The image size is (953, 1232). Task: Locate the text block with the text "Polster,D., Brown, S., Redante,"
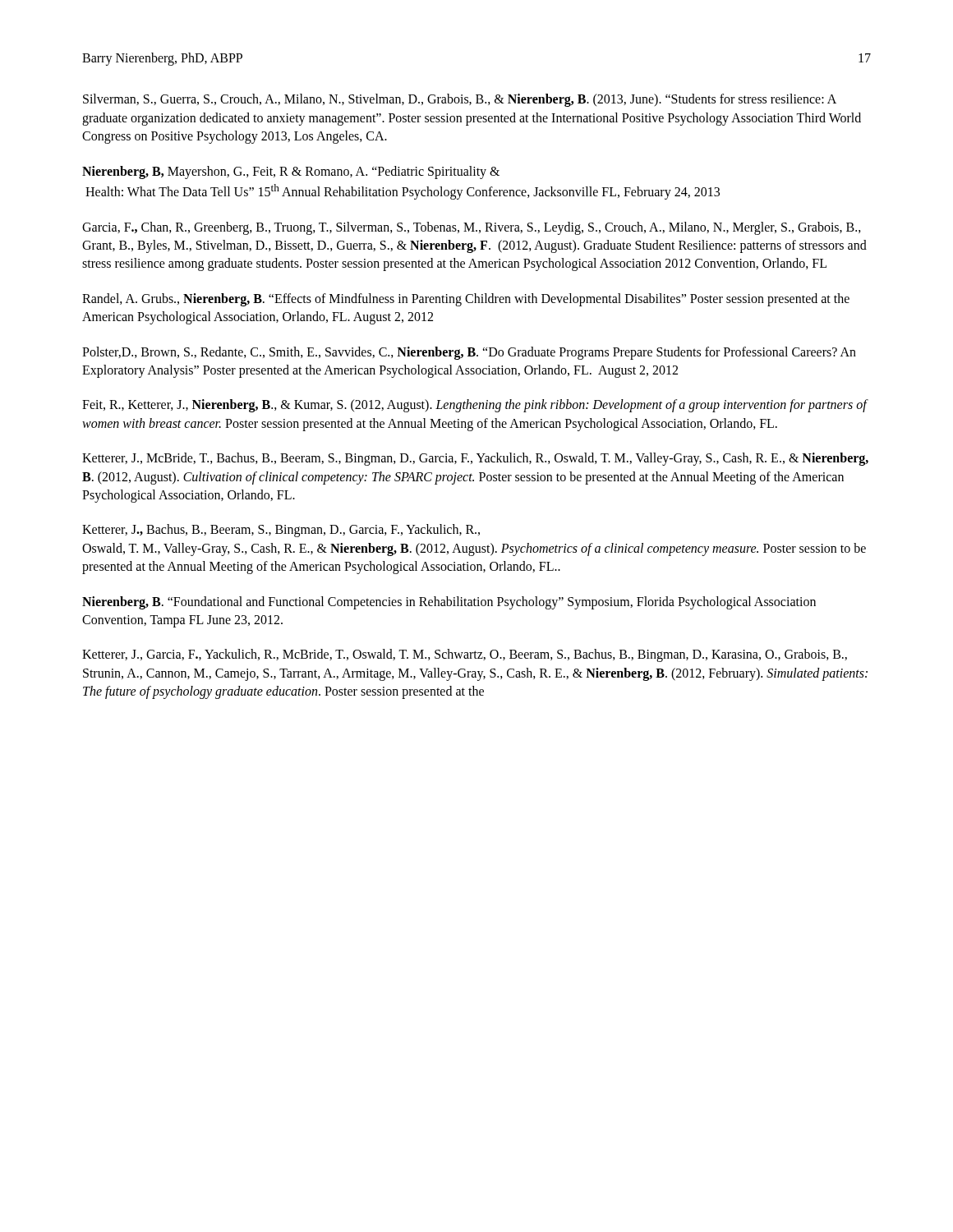476,361
